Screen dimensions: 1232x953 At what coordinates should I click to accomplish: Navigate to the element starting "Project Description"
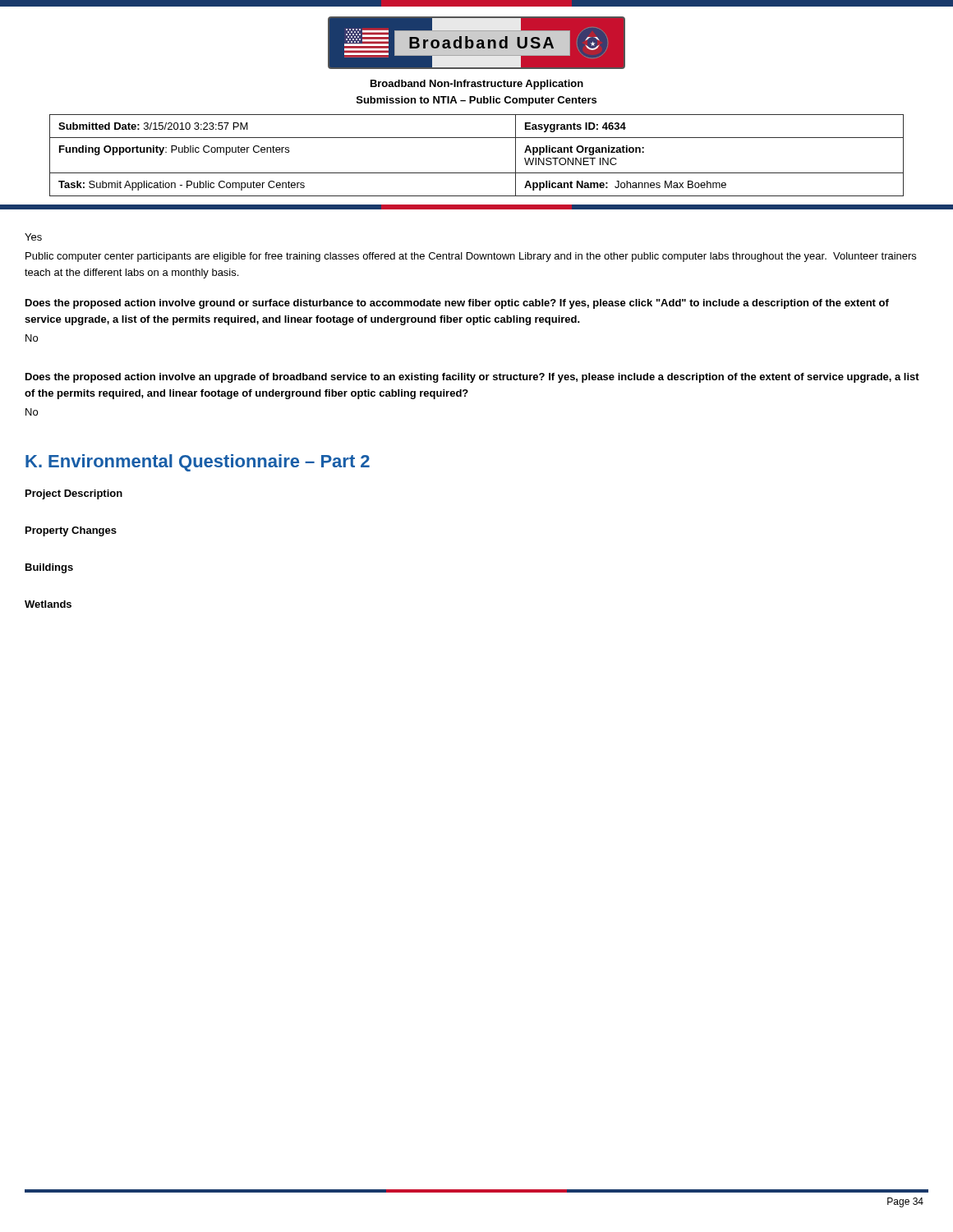click(74, 493)
